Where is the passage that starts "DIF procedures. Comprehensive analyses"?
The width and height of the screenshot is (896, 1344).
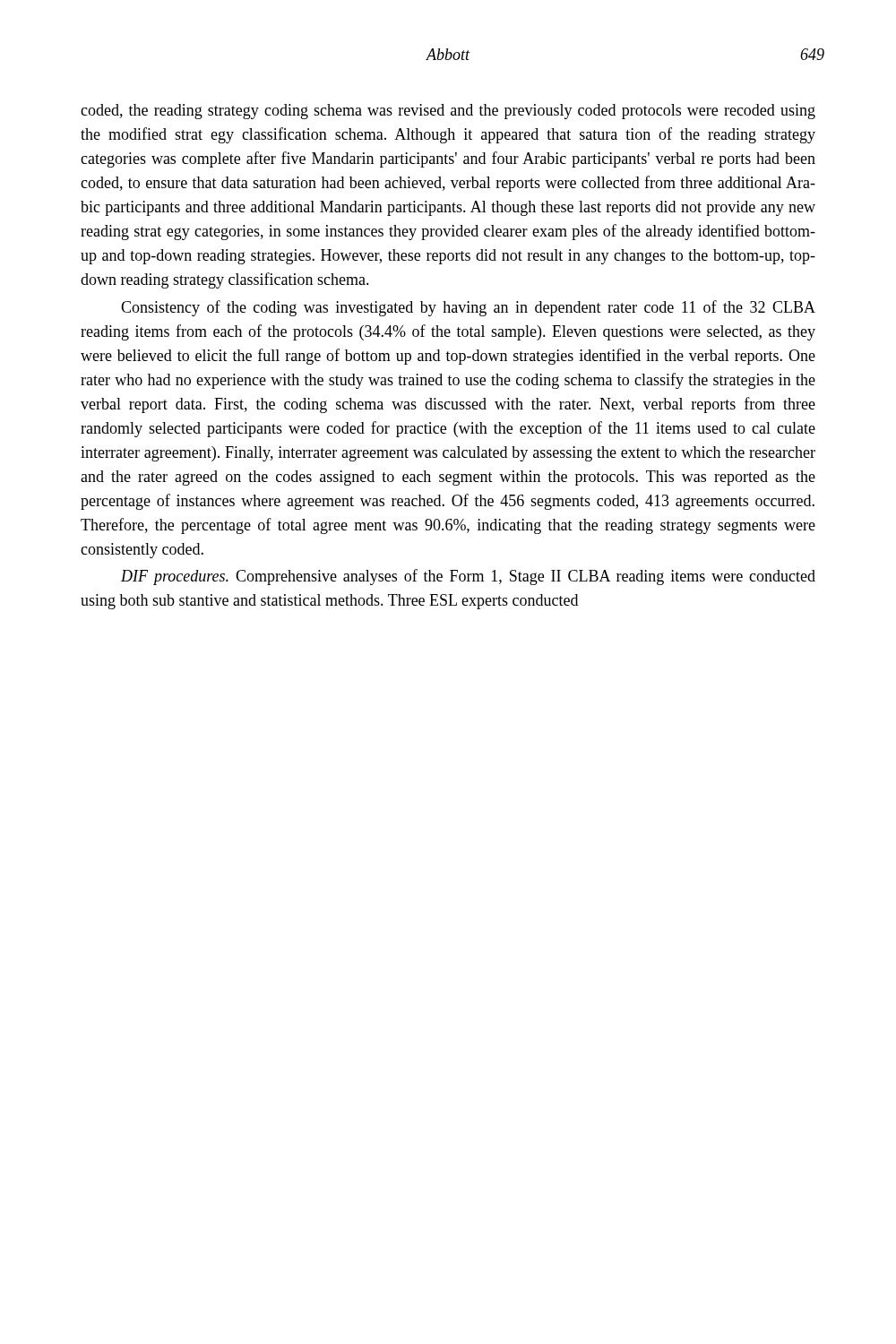tap(448, 588)
